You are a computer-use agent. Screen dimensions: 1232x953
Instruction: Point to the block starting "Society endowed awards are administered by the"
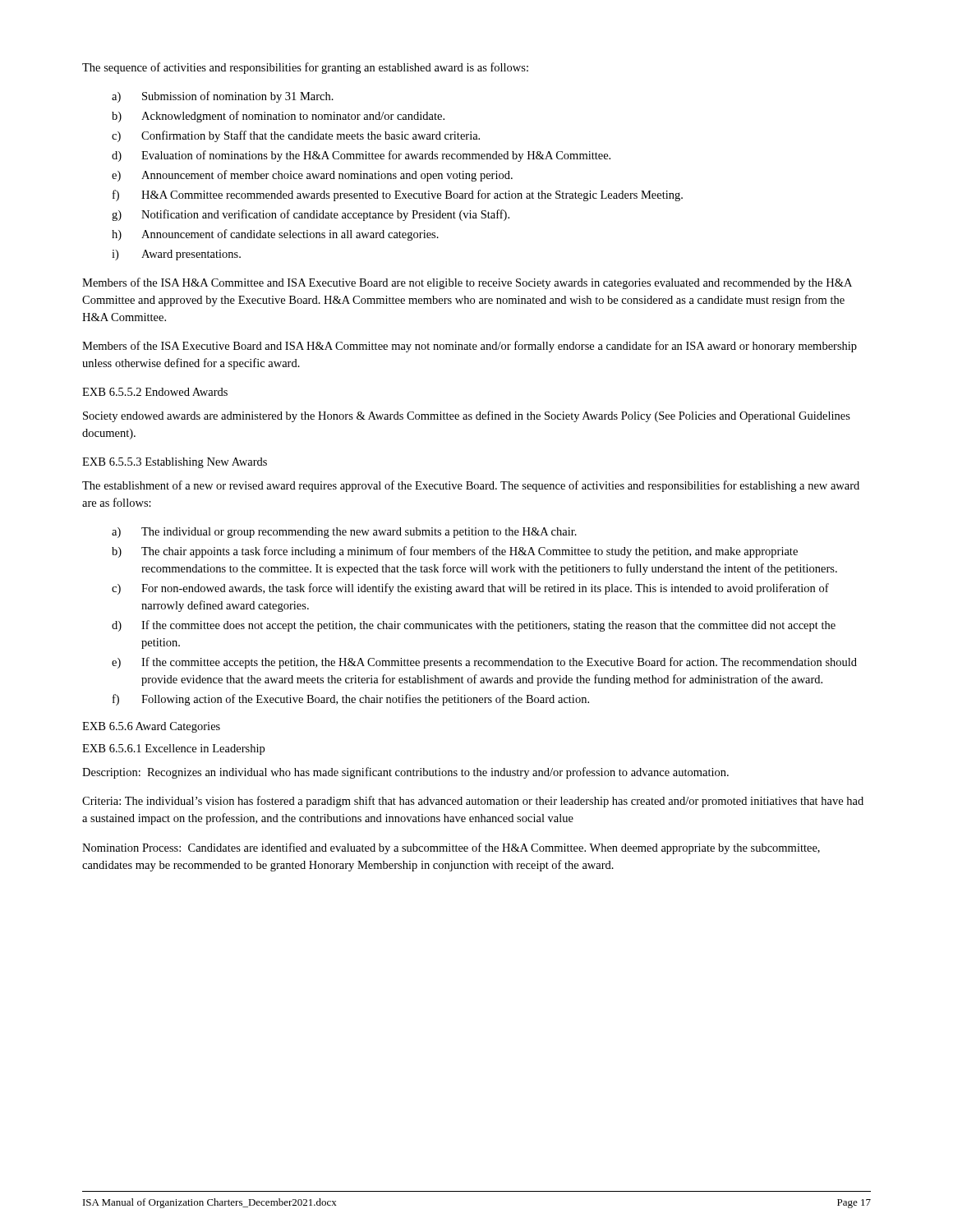tap(466, 424)
